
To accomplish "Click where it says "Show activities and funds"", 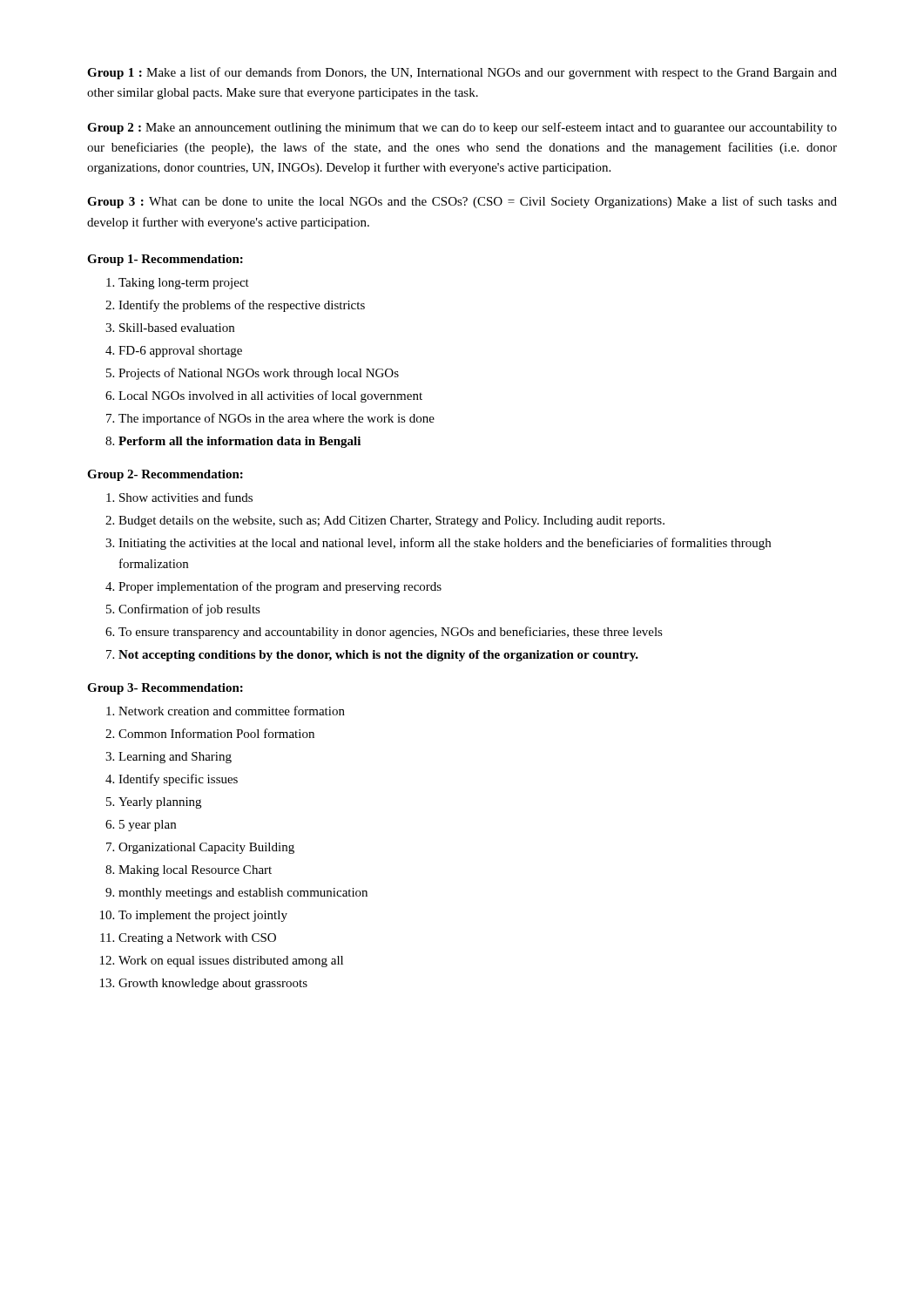I will (x=179, y=497).
